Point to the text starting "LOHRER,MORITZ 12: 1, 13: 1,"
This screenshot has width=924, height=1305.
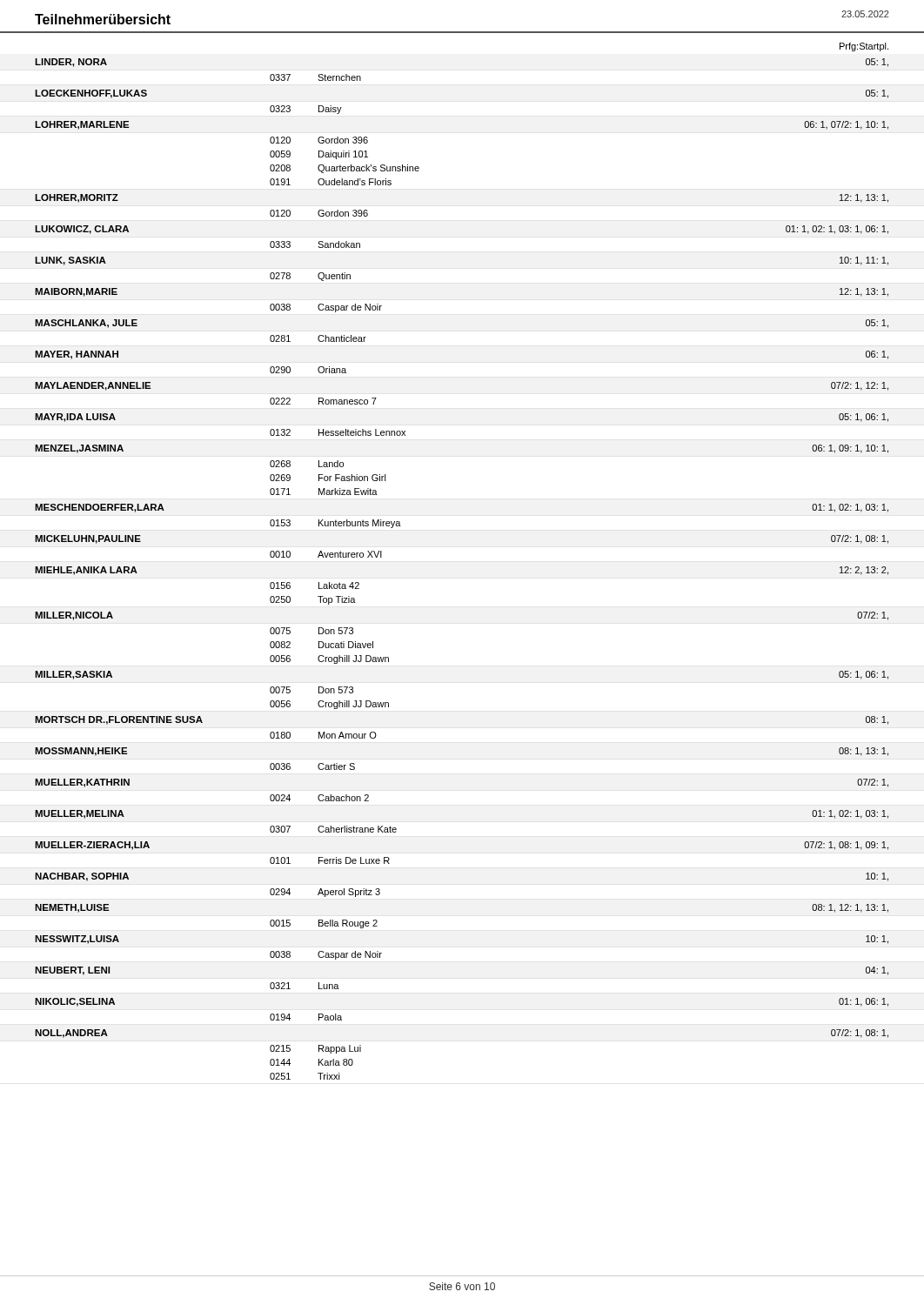[74, 198]
